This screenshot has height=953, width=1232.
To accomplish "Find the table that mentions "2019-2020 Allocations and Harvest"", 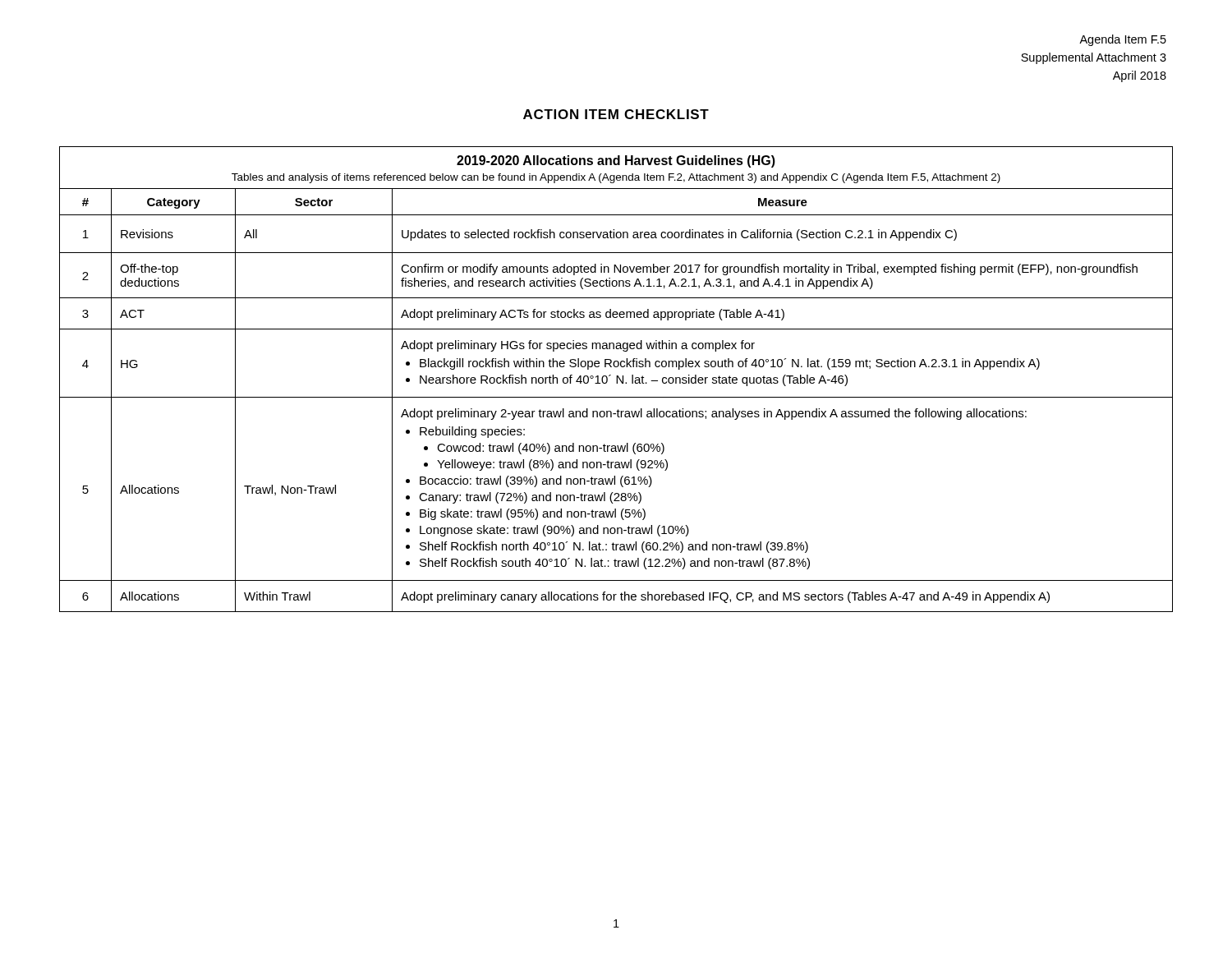I will pos(616,379).
